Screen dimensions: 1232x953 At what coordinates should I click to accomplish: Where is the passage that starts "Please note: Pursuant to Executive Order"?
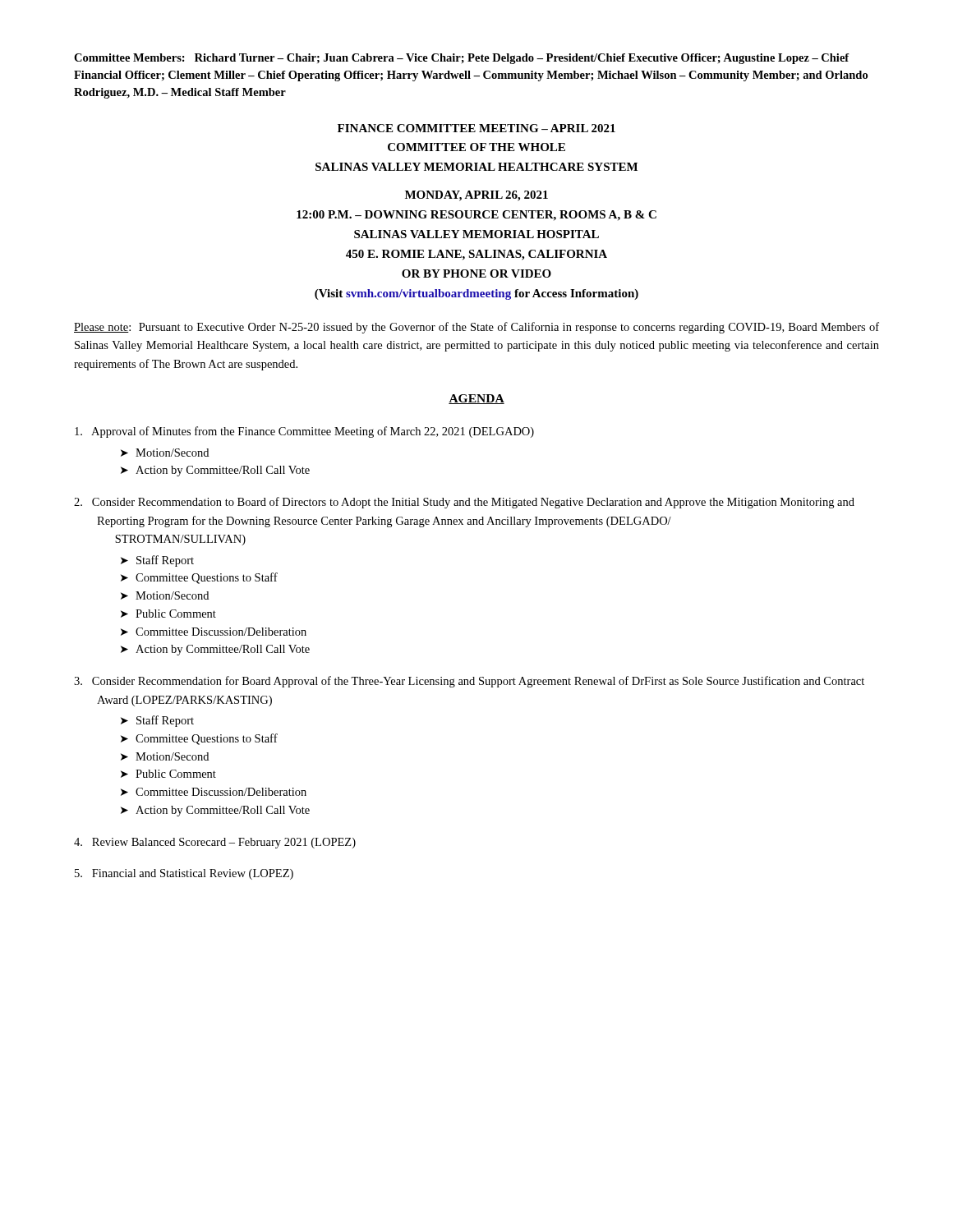(x=476, y=345)
